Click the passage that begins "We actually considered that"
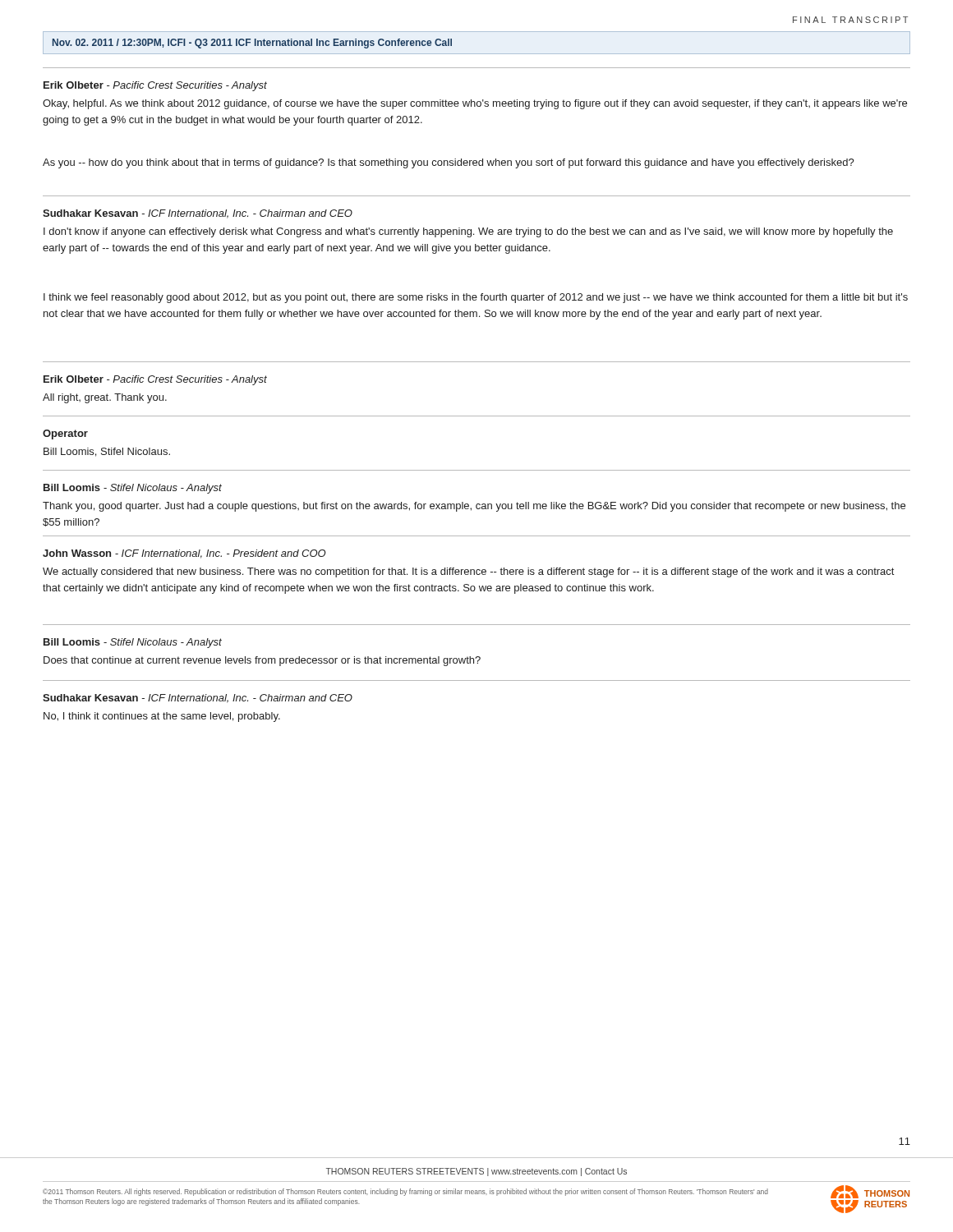This screenshot has height=1232, width=953. (x=468, y=580)
